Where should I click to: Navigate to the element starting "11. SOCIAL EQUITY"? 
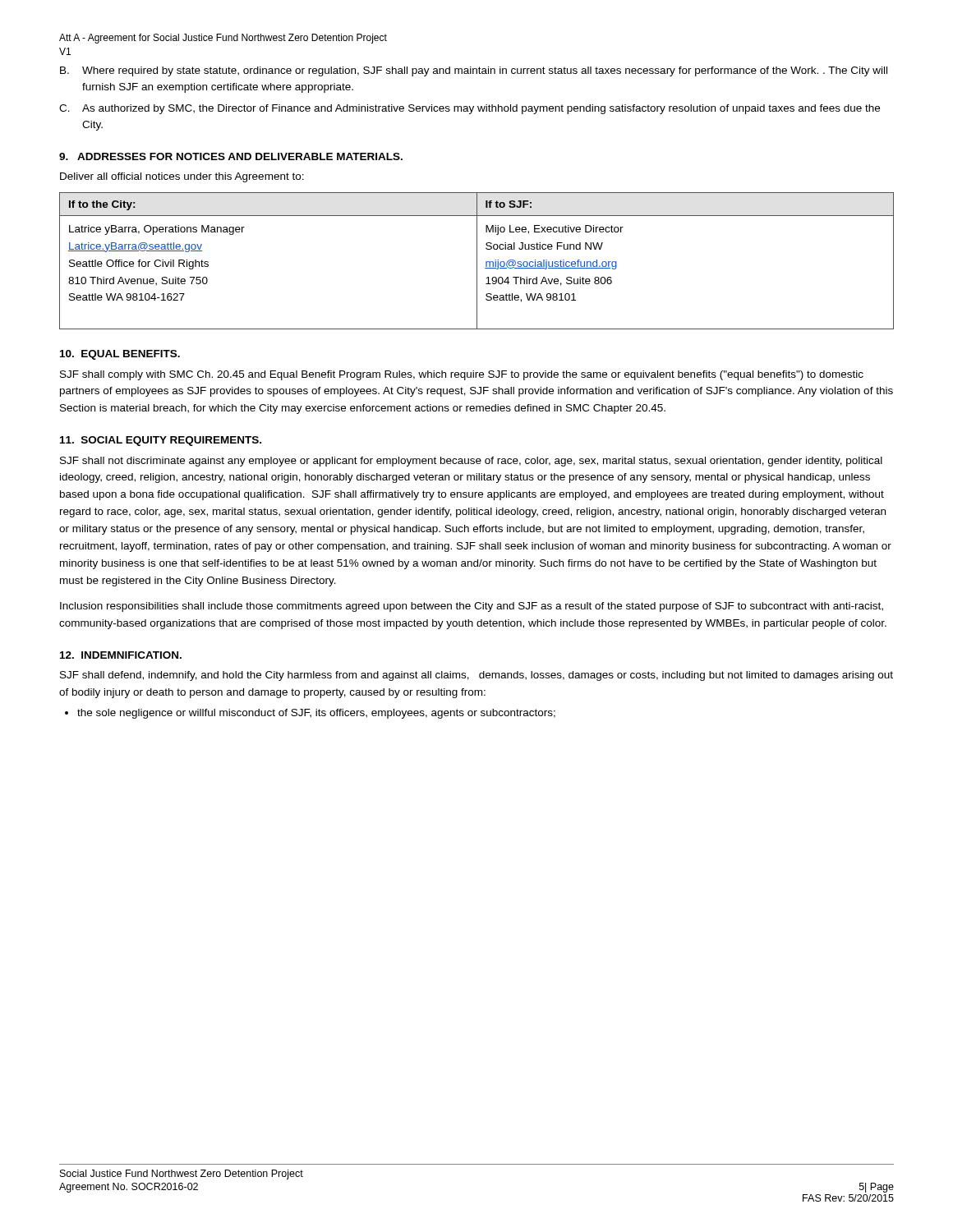tap(161, 440)
